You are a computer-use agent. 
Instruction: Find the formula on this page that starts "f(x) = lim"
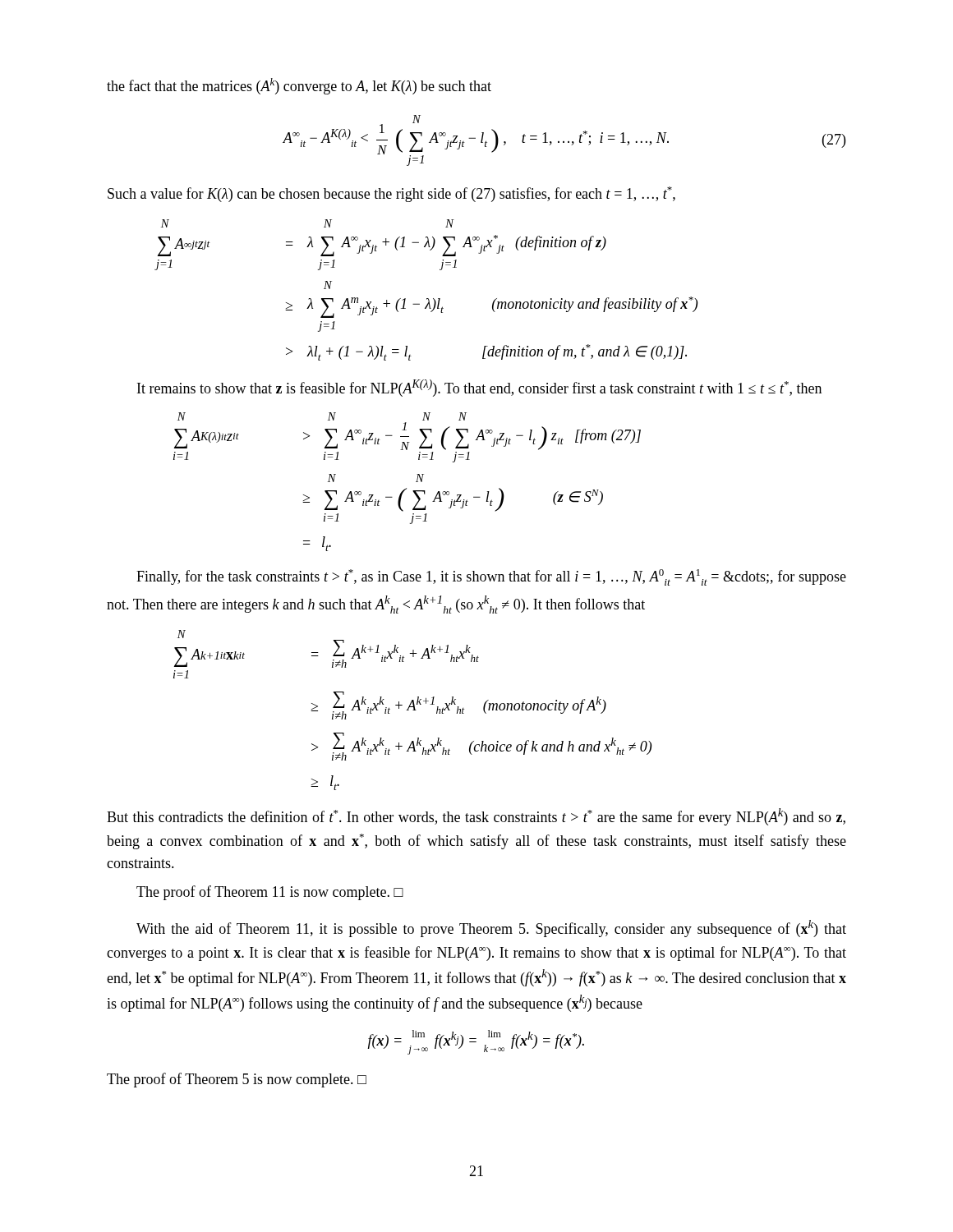(x=476, y=1042)
